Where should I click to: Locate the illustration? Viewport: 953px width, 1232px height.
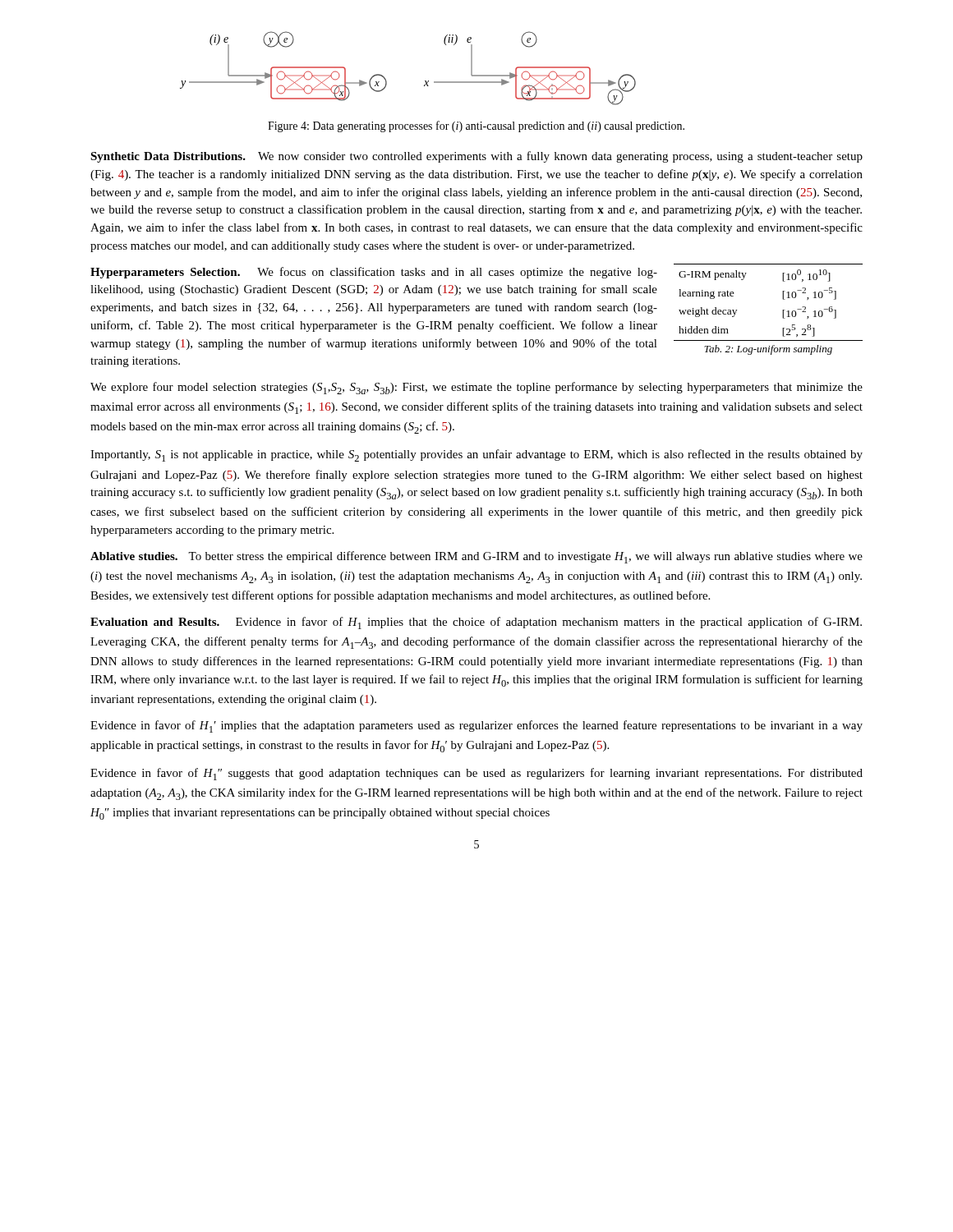click(x=476, y=70)
